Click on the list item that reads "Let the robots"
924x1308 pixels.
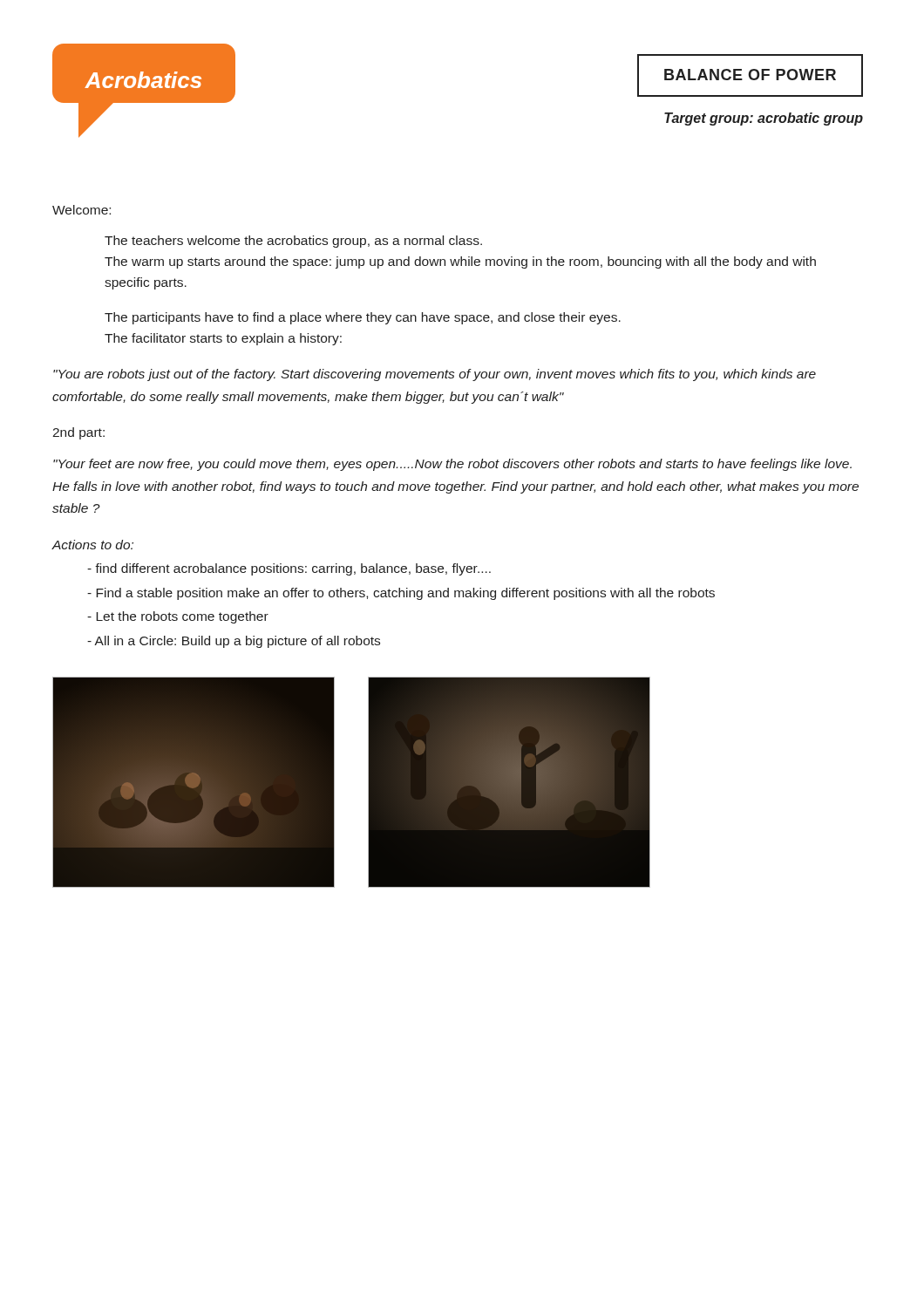coord(178,617)
